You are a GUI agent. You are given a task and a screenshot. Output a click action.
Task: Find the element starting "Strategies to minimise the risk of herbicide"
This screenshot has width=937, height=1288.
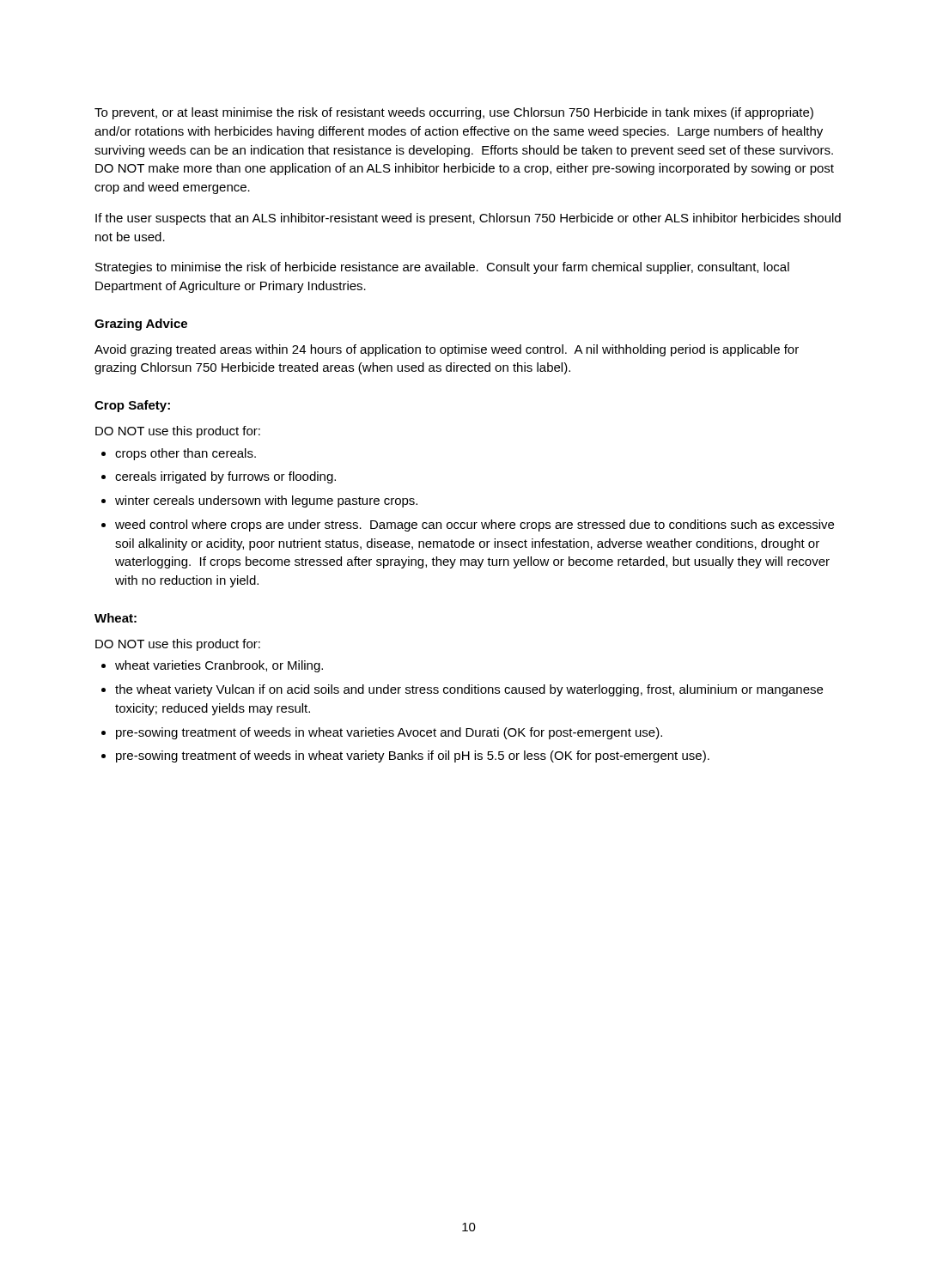point(442,276)
